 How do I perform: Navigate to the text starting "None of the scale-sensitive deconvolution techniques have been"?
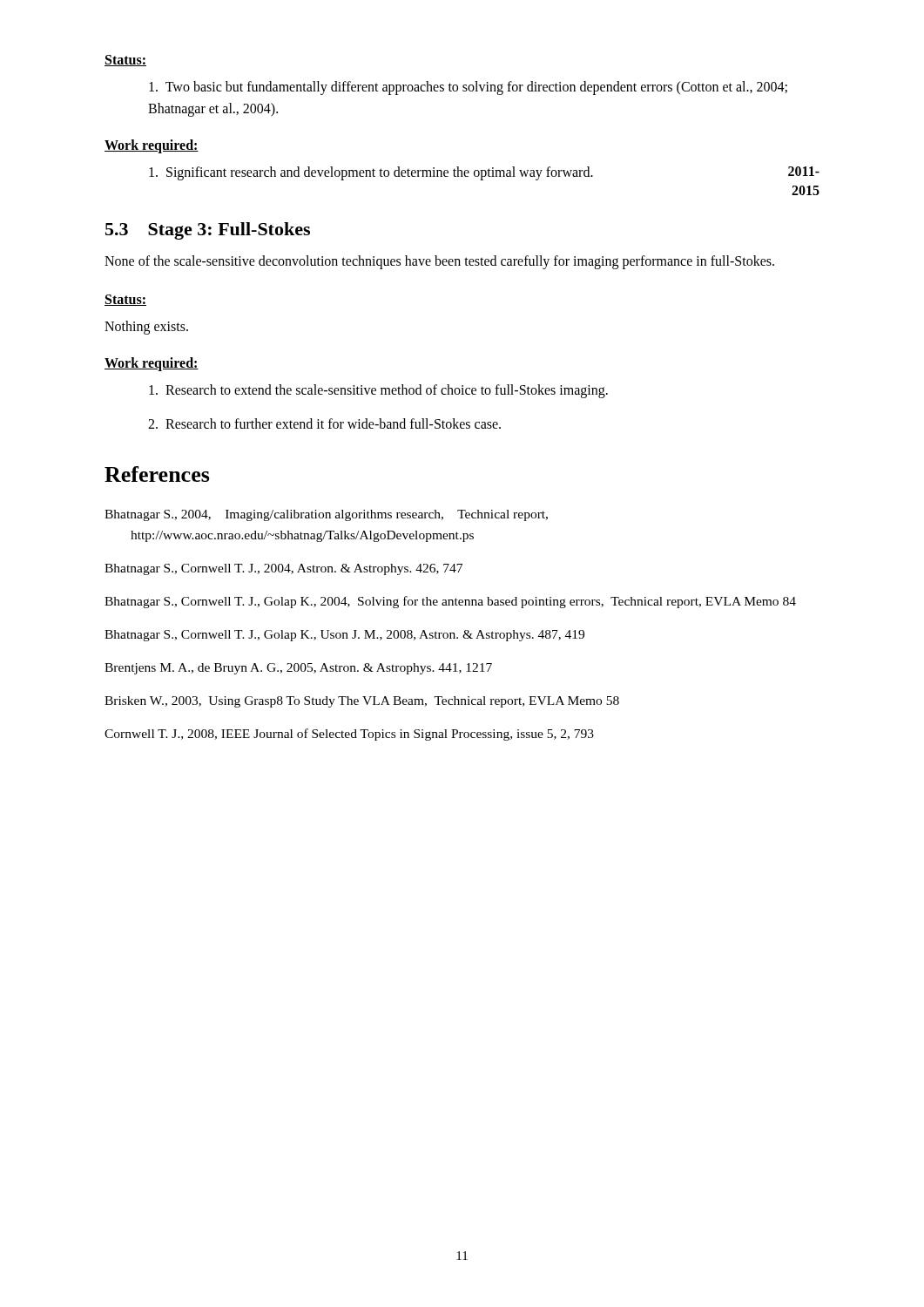tap(440, 261)
